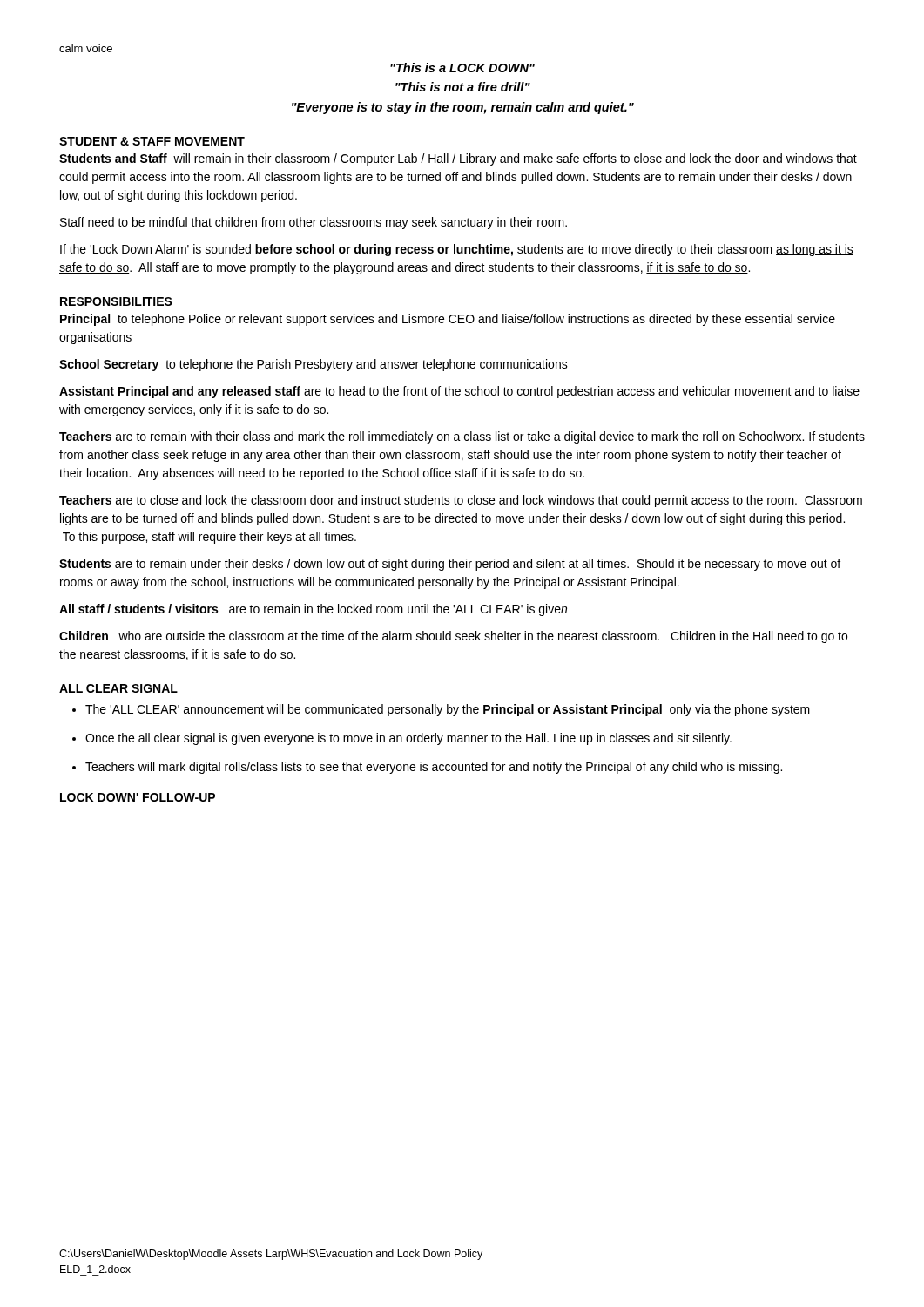Image resolution: width=924 pixels, height=1307 pixels.
Task: Point to the region starting "calm voice"
Action: click(x=86, y=48)
